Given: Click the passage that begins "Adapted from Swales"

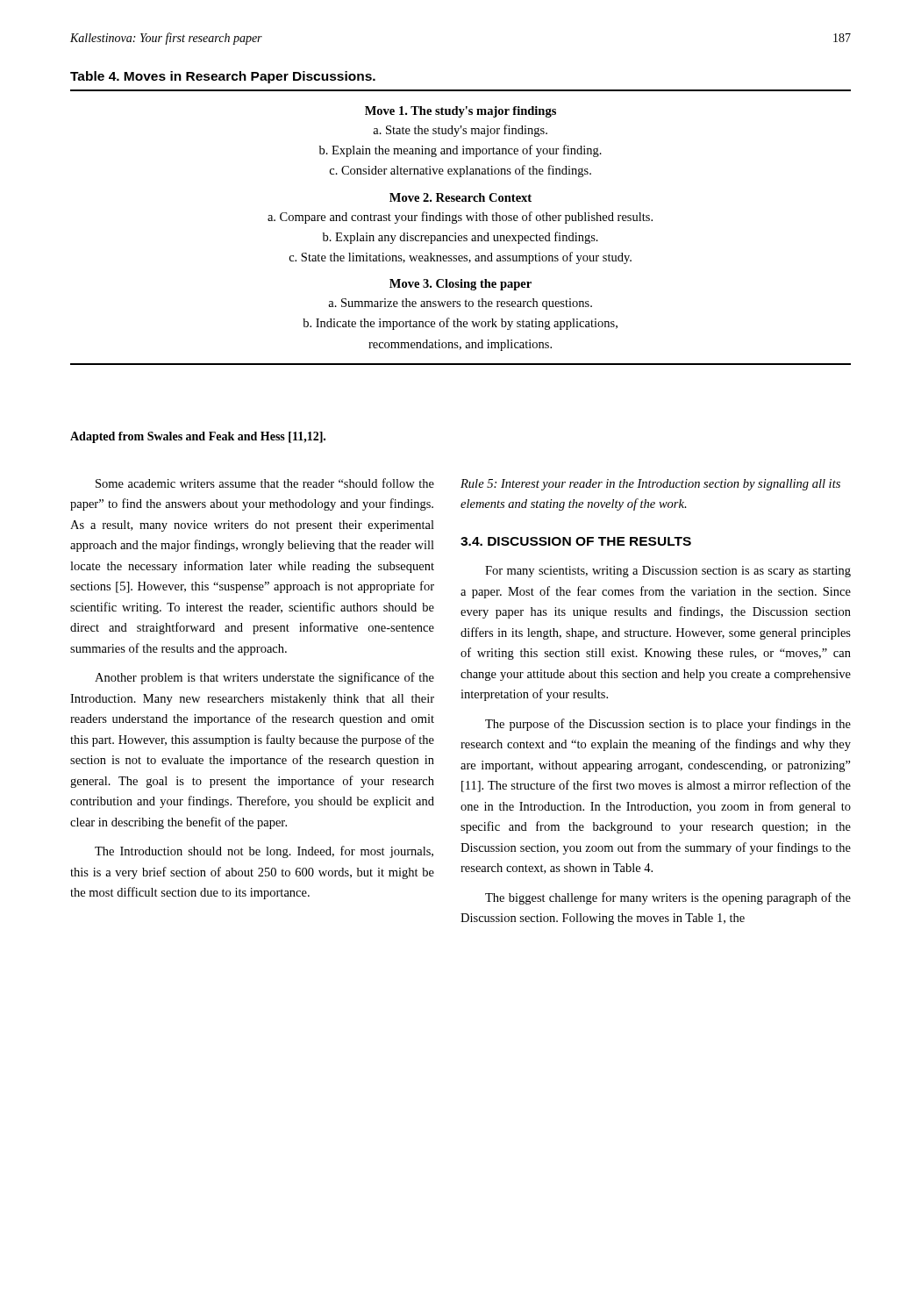Looking at the screenshot, I should pyautogui.click(x=198, y=437).
